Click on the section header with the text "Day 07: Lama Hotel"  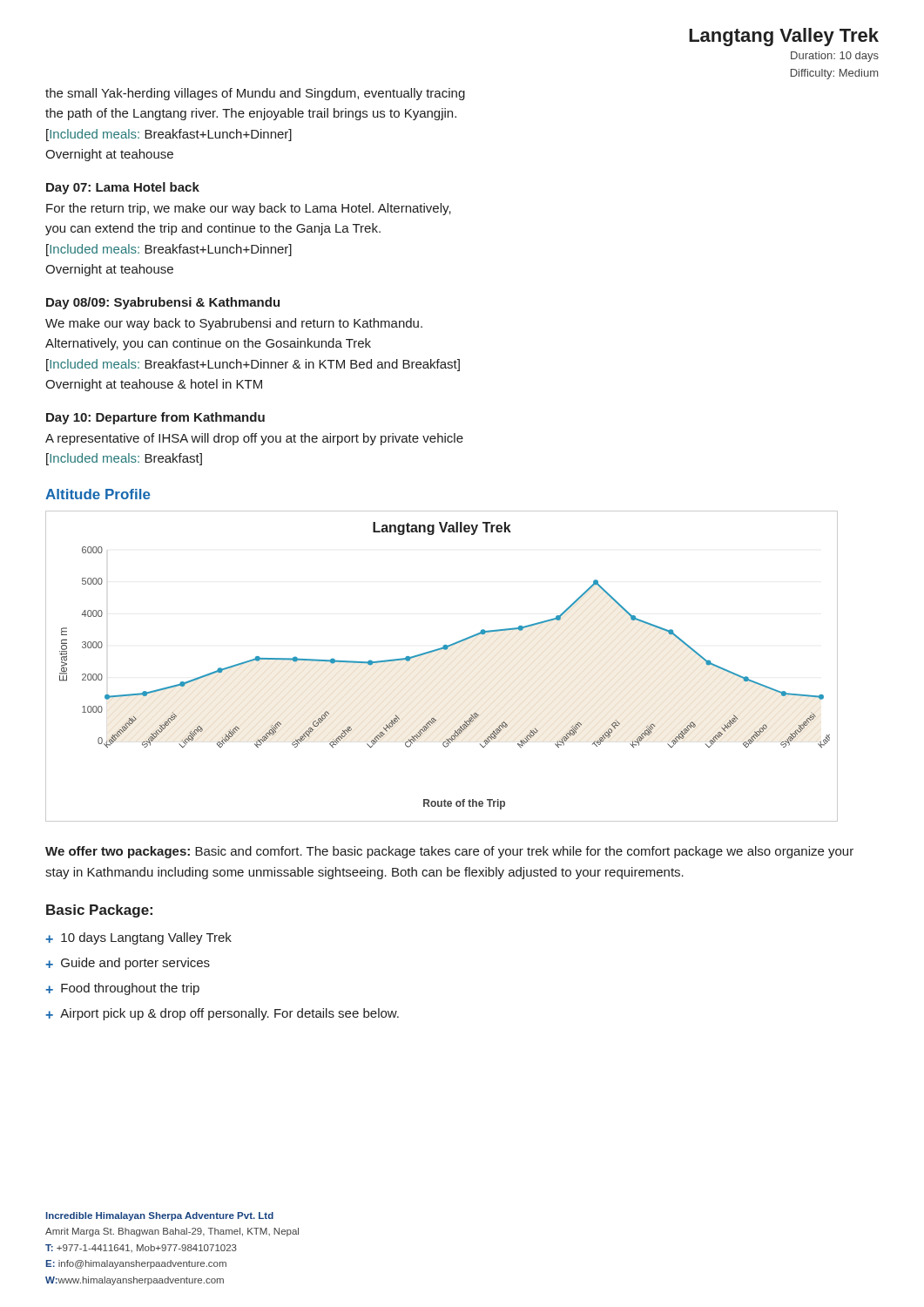click(122, 187)
